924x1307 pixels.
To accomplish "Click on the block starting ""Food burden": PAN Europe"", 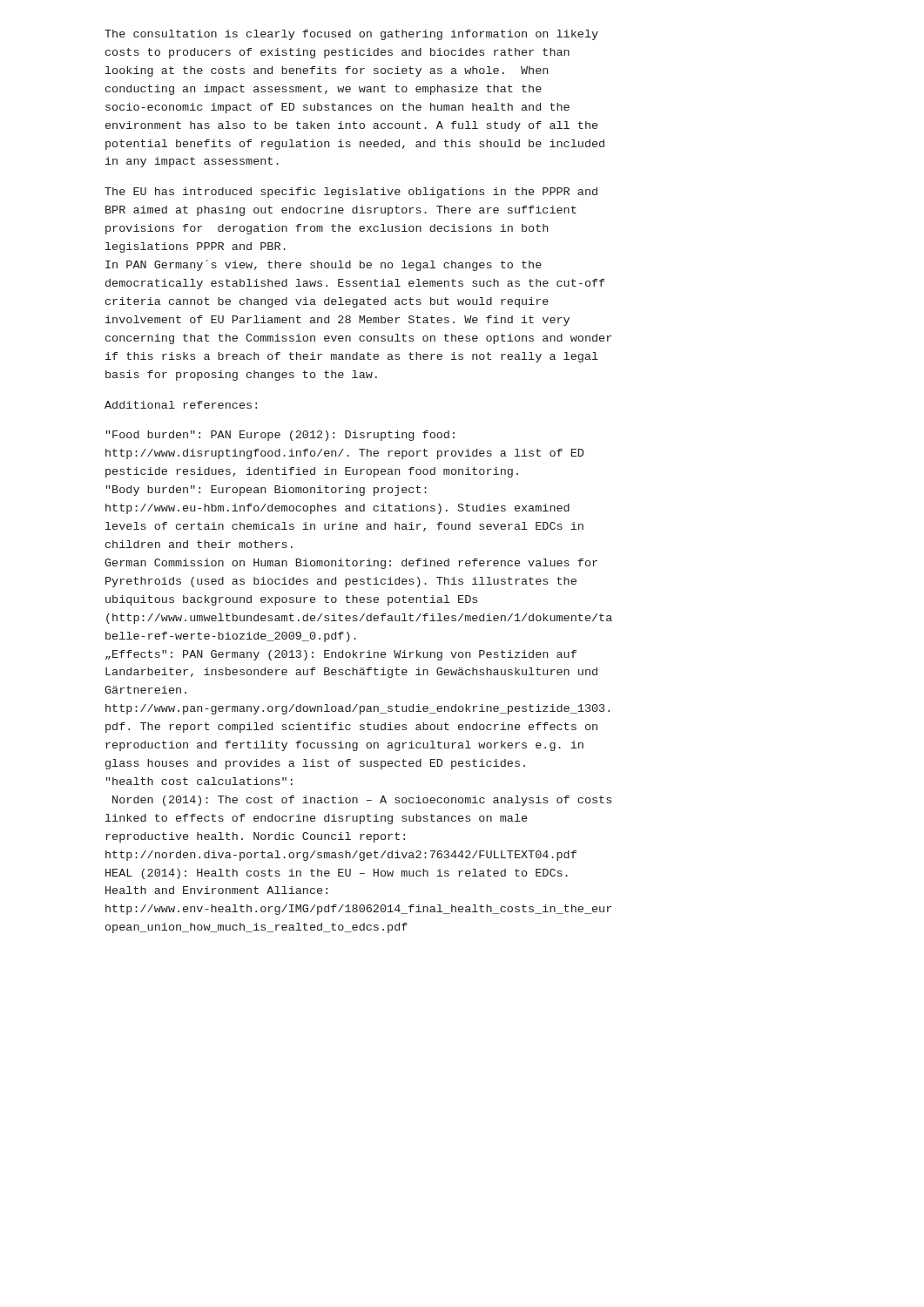I will 359,682.
